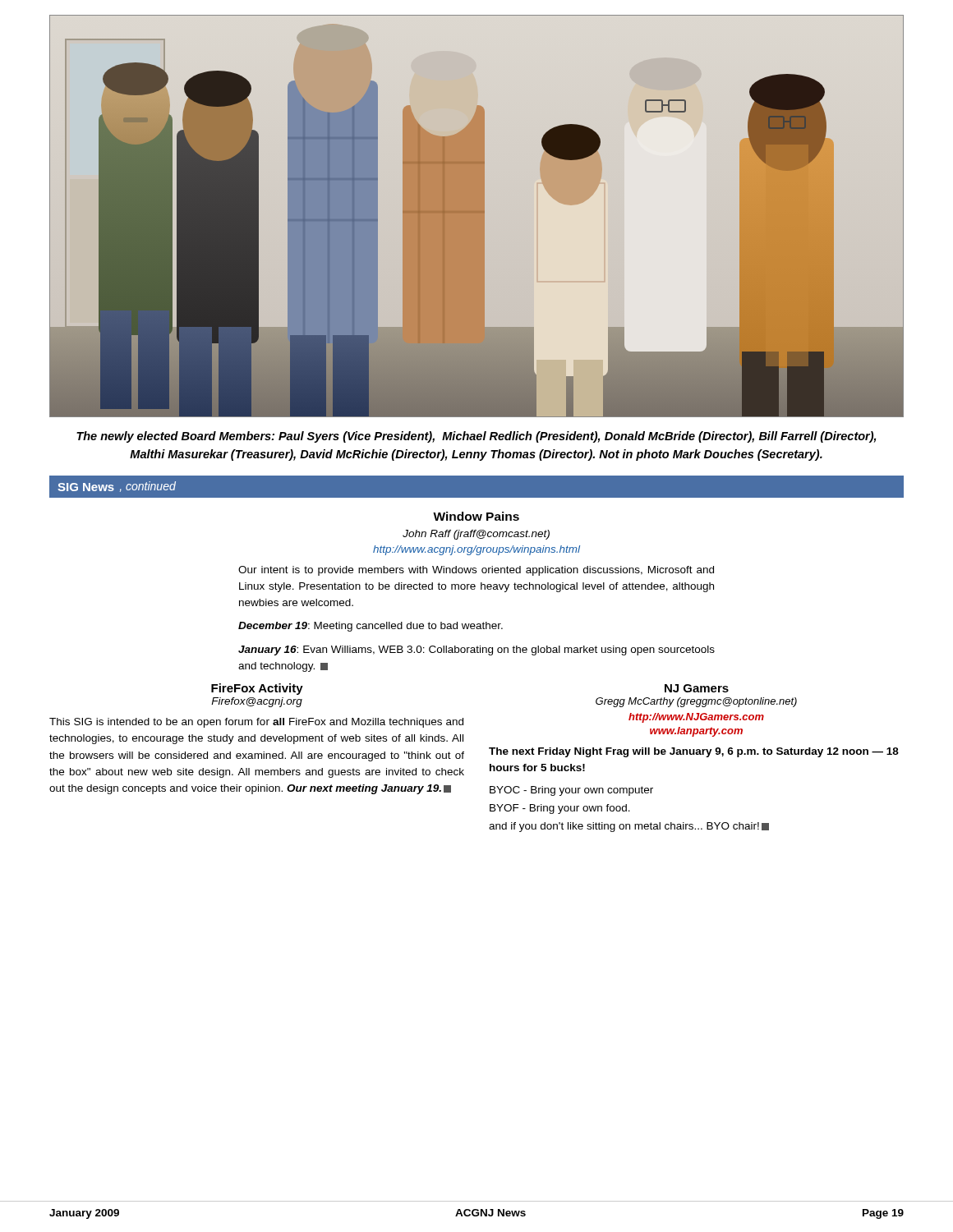This screenshot has width=953, height=1232.
Task: Find the text starting "FireFox Activity"
Action: [257, 688]
